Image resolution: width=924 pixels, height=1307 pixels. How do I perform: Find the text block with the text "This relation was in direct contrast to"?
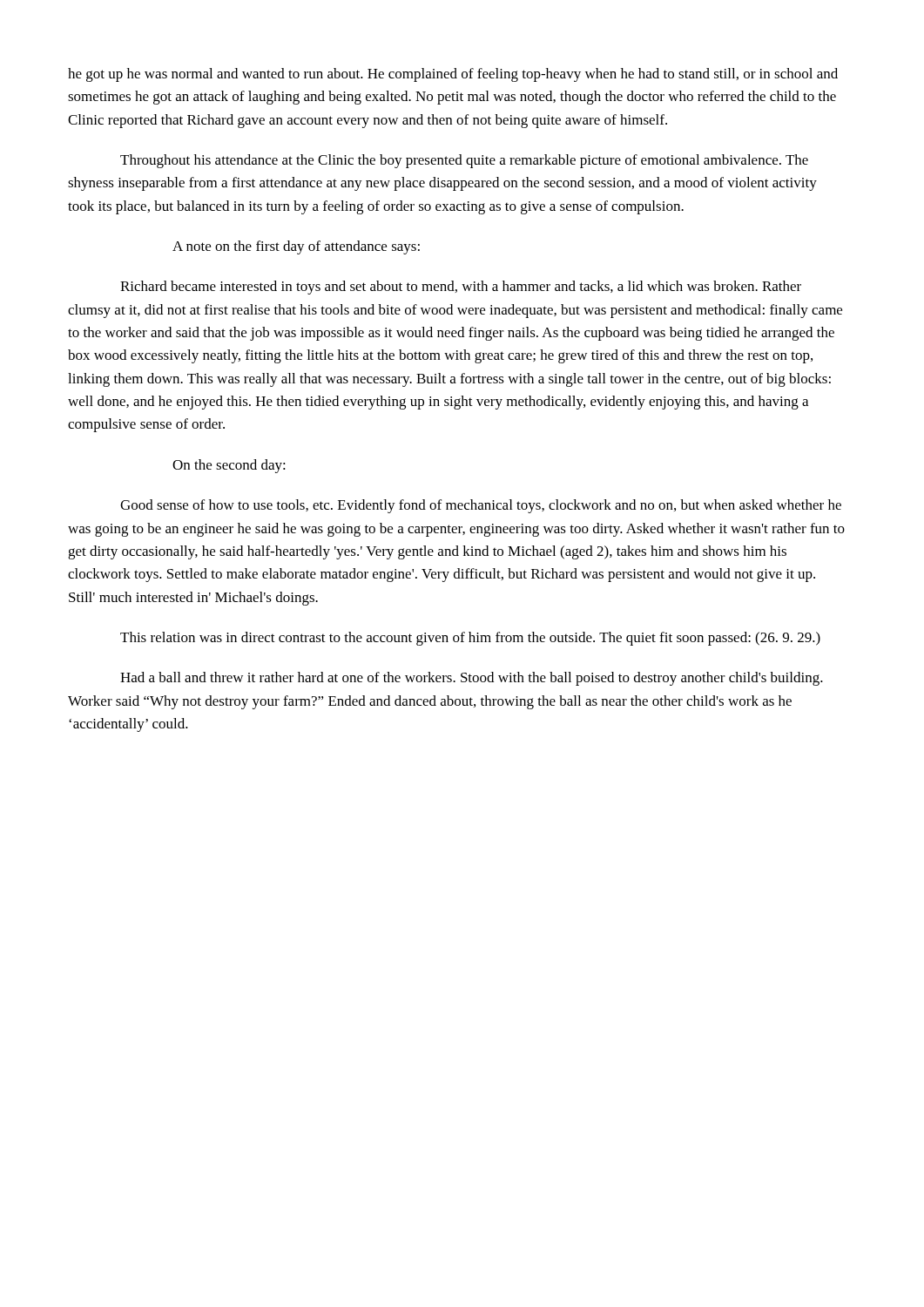point(470,637)
